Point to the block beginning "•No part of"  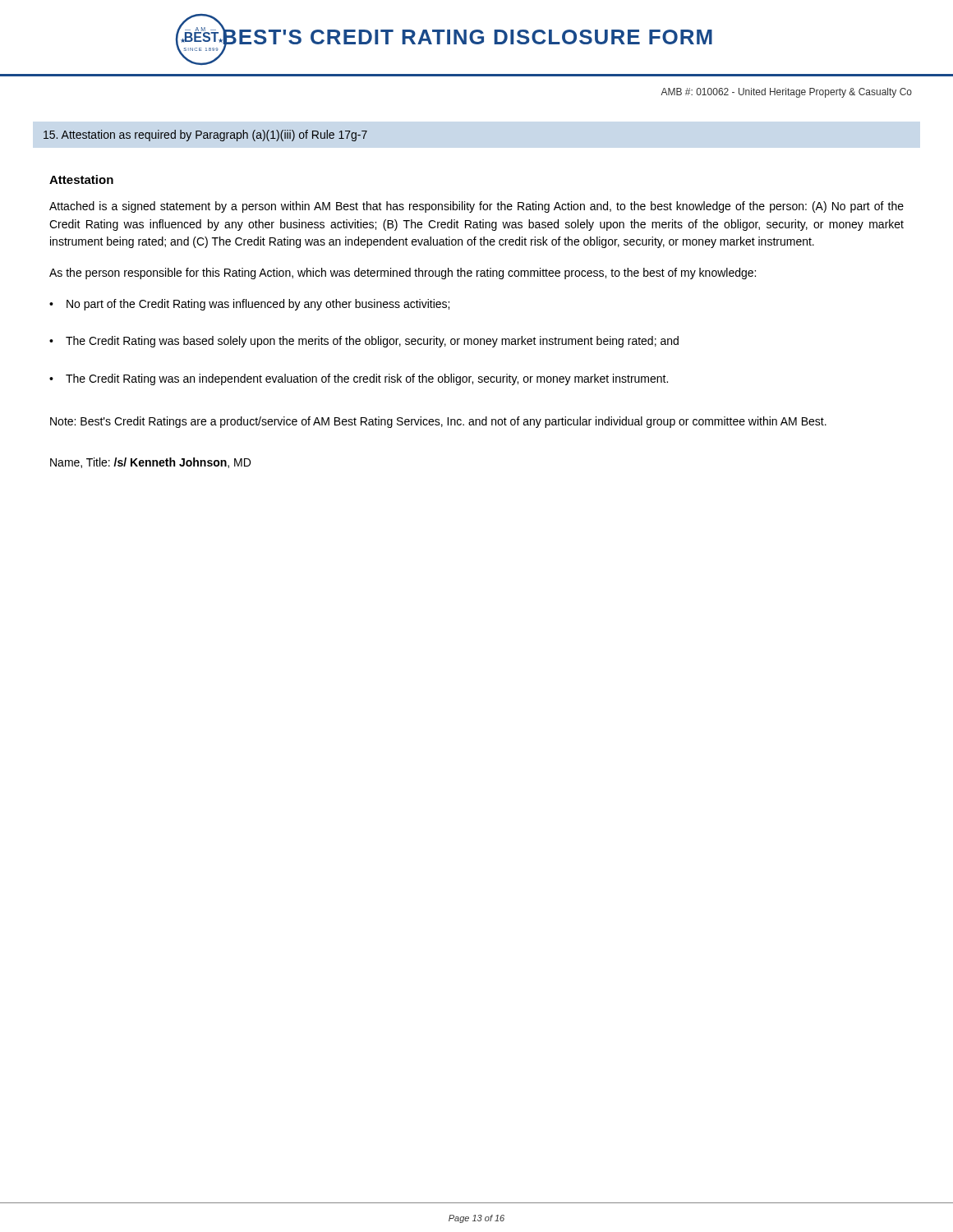(250, 304)
